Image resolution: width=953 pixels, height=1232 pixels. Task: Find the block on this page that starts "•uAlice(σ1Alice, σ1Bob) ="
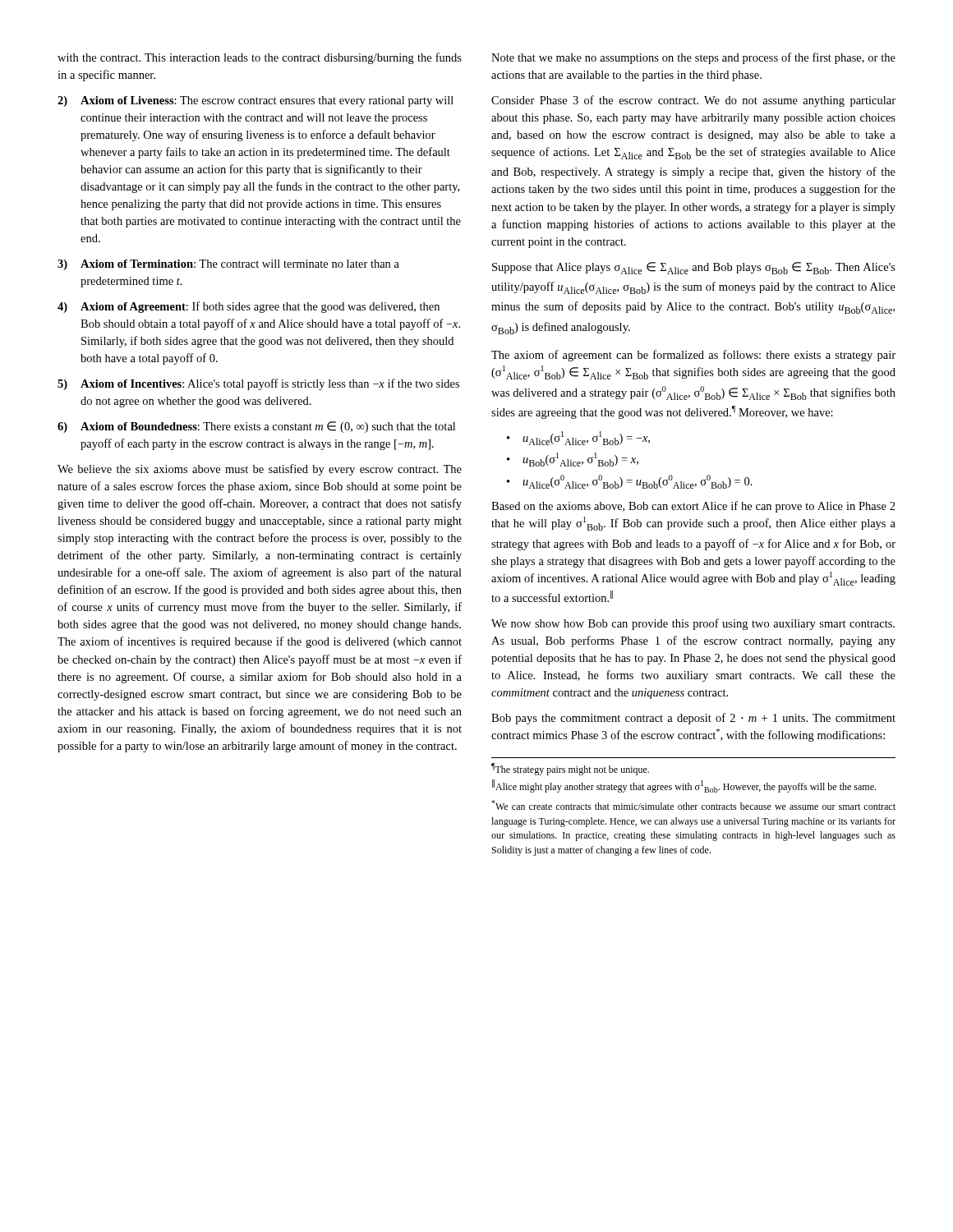coord(578,440)
